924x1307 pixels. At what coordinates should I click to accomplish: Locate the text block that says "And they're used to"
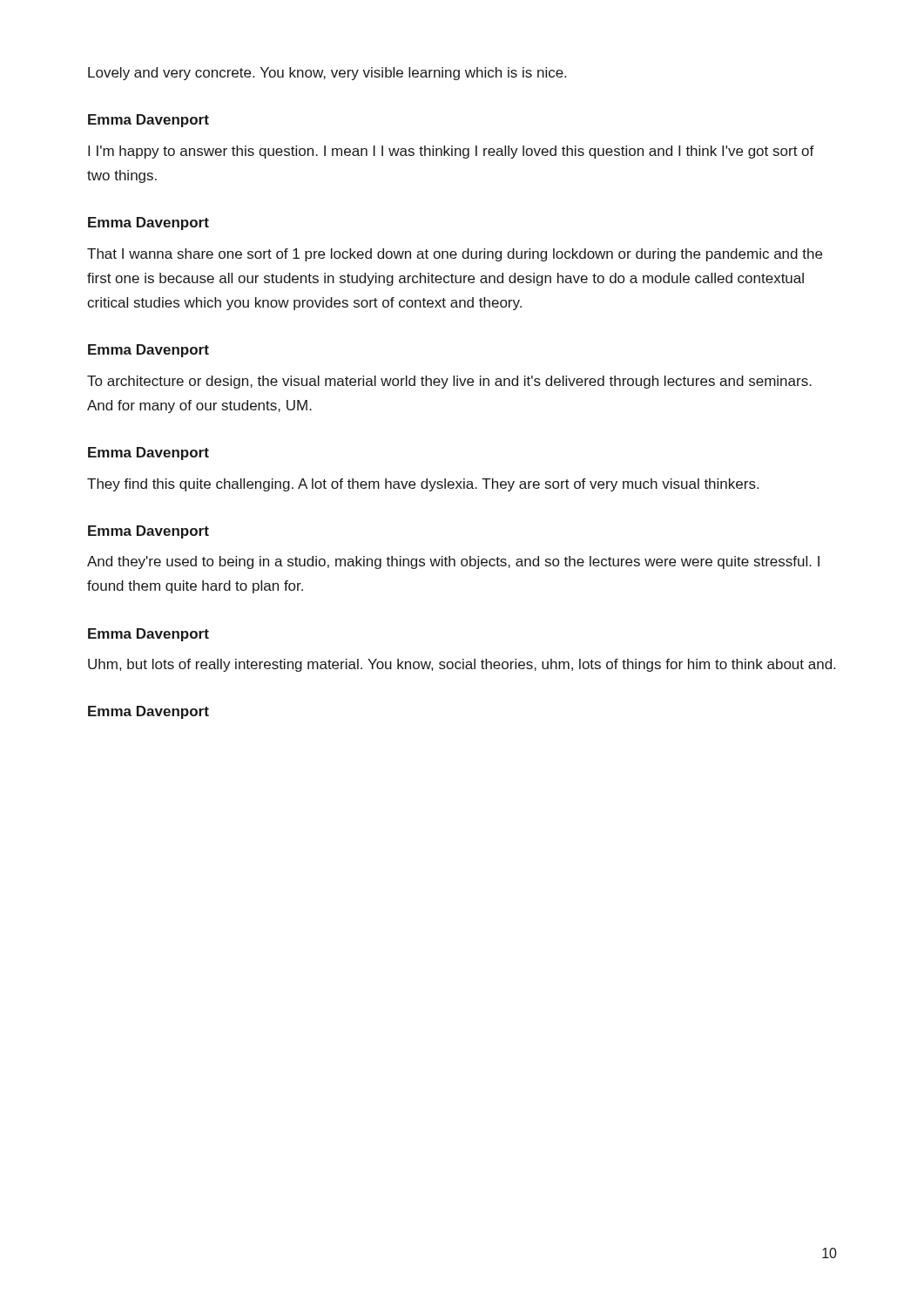point(454,574)
